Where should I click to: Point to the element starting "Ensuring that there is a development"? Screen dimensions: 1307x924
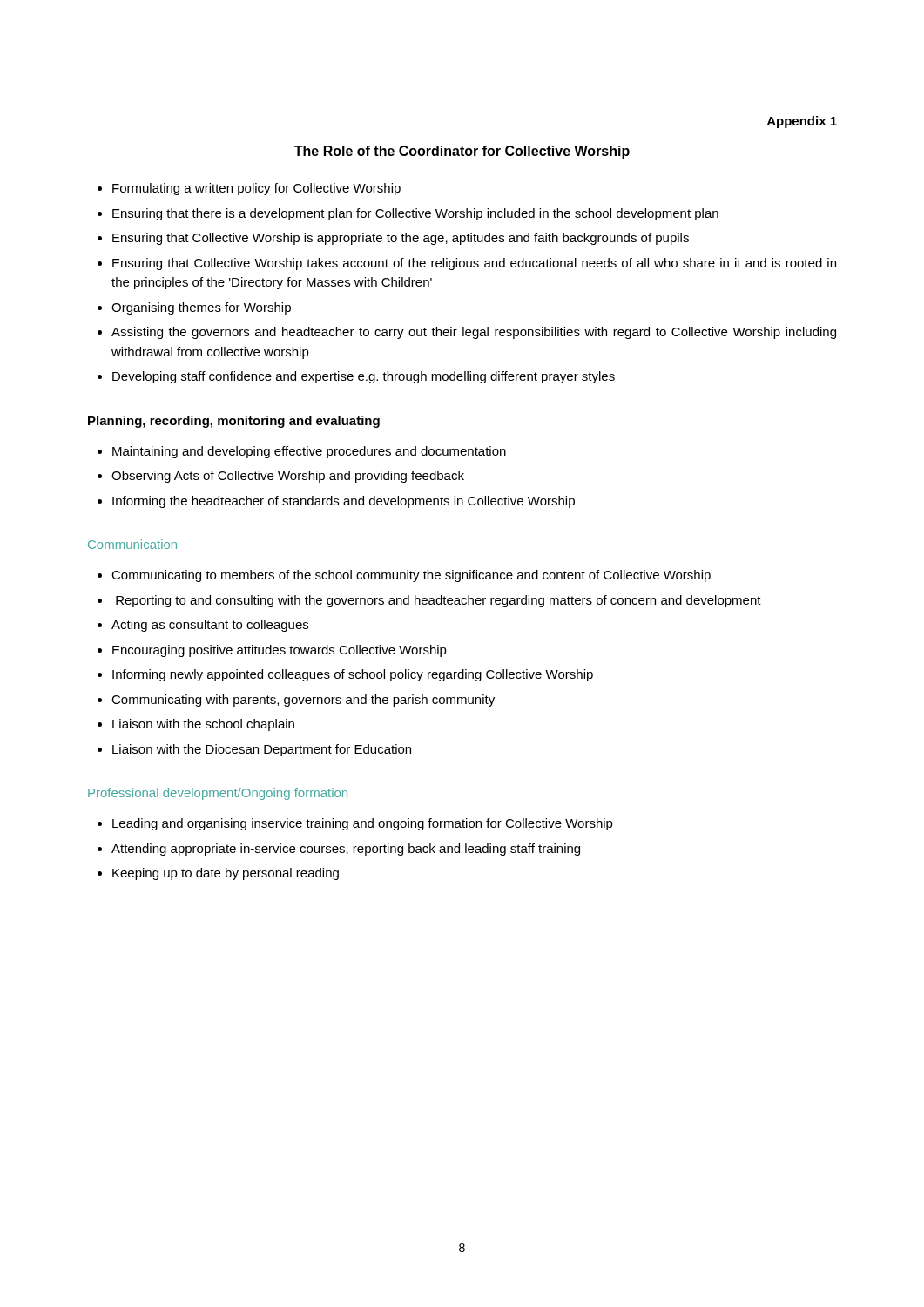pos(474,213)
